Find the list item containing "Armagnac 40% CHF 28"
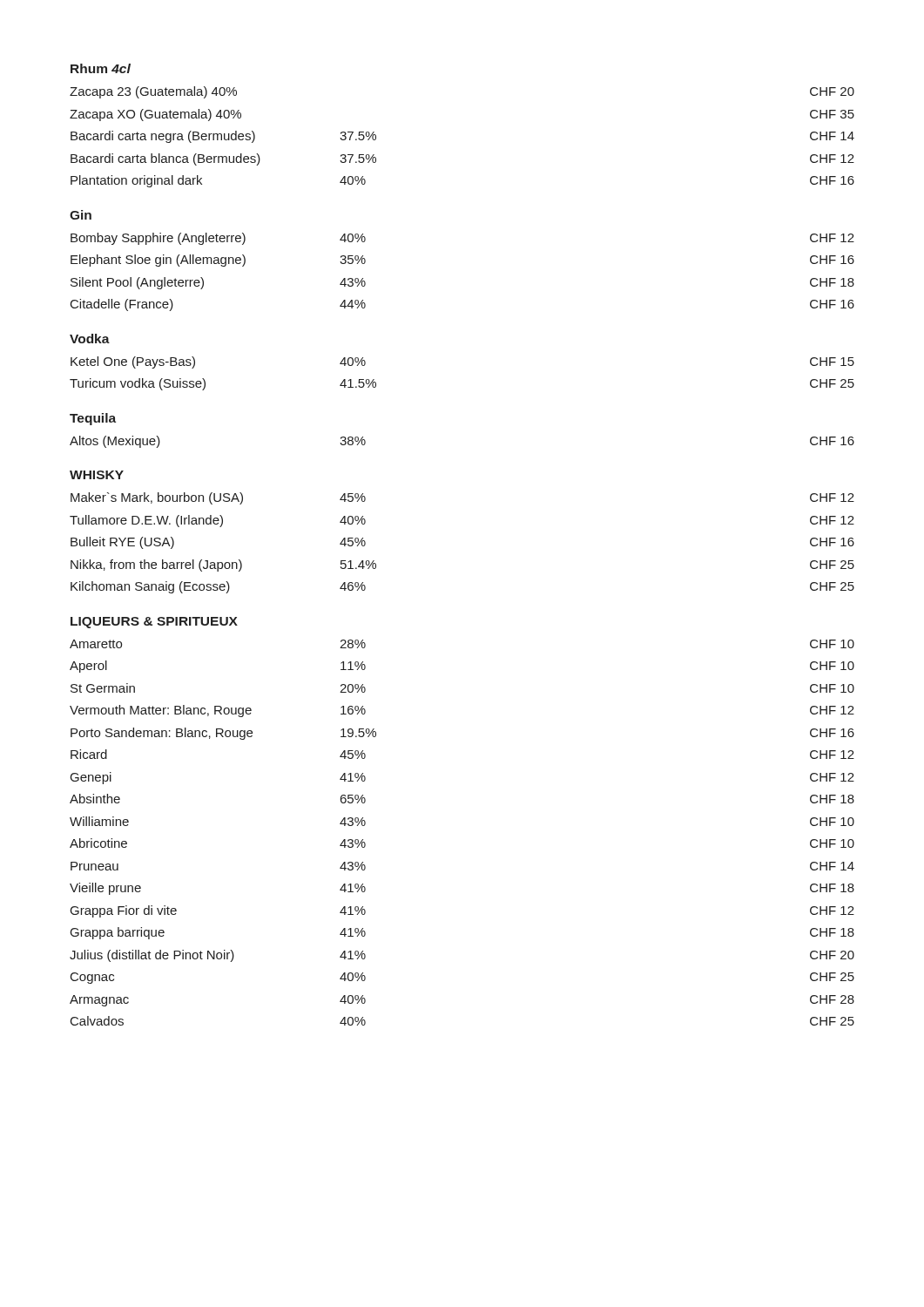This screenshot has width=924, height=1307. 100,1001
